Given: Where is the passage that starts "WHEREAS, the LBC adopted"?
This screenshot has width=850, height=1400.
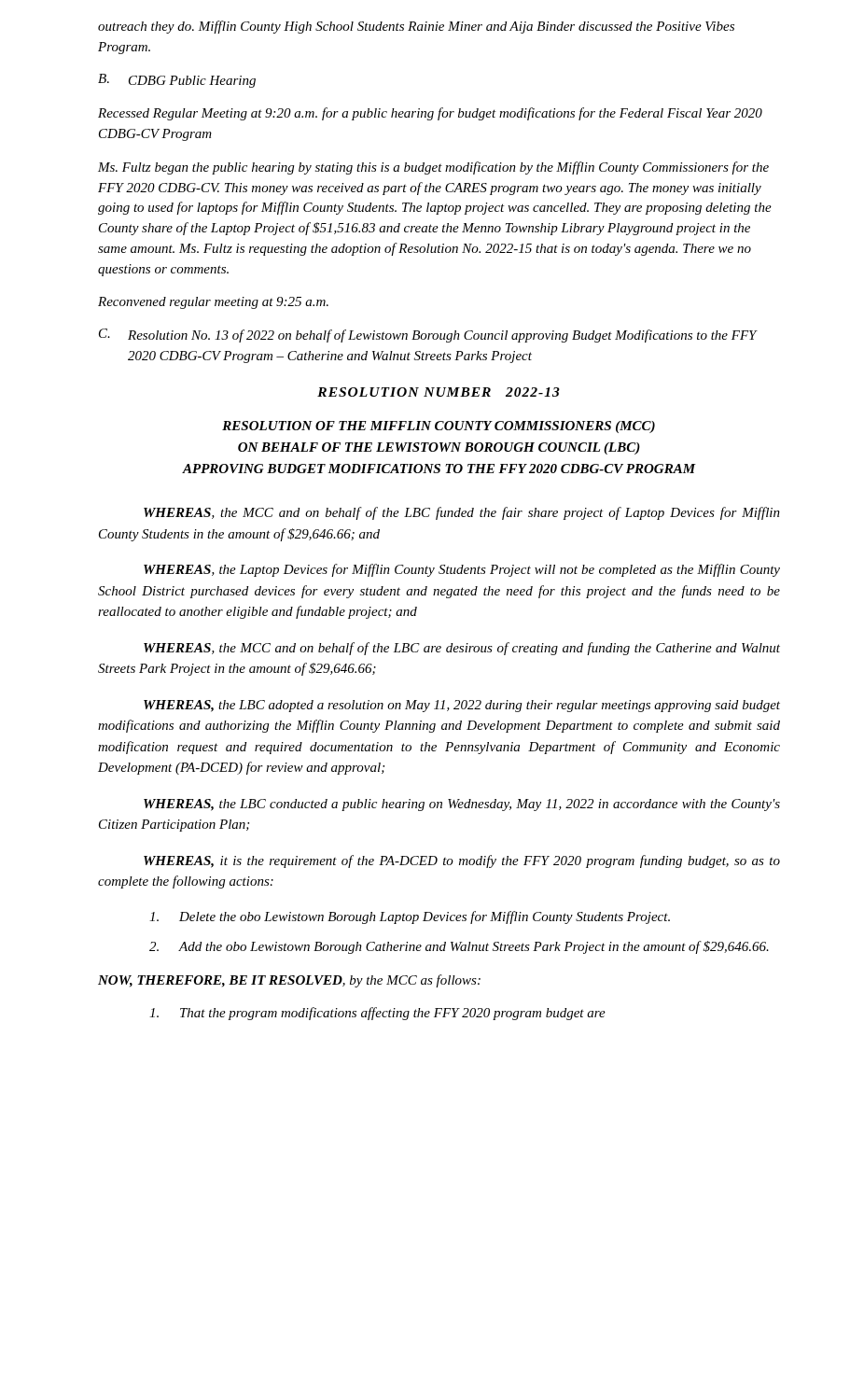Looking at the screenshot, I should pos(439,736).
